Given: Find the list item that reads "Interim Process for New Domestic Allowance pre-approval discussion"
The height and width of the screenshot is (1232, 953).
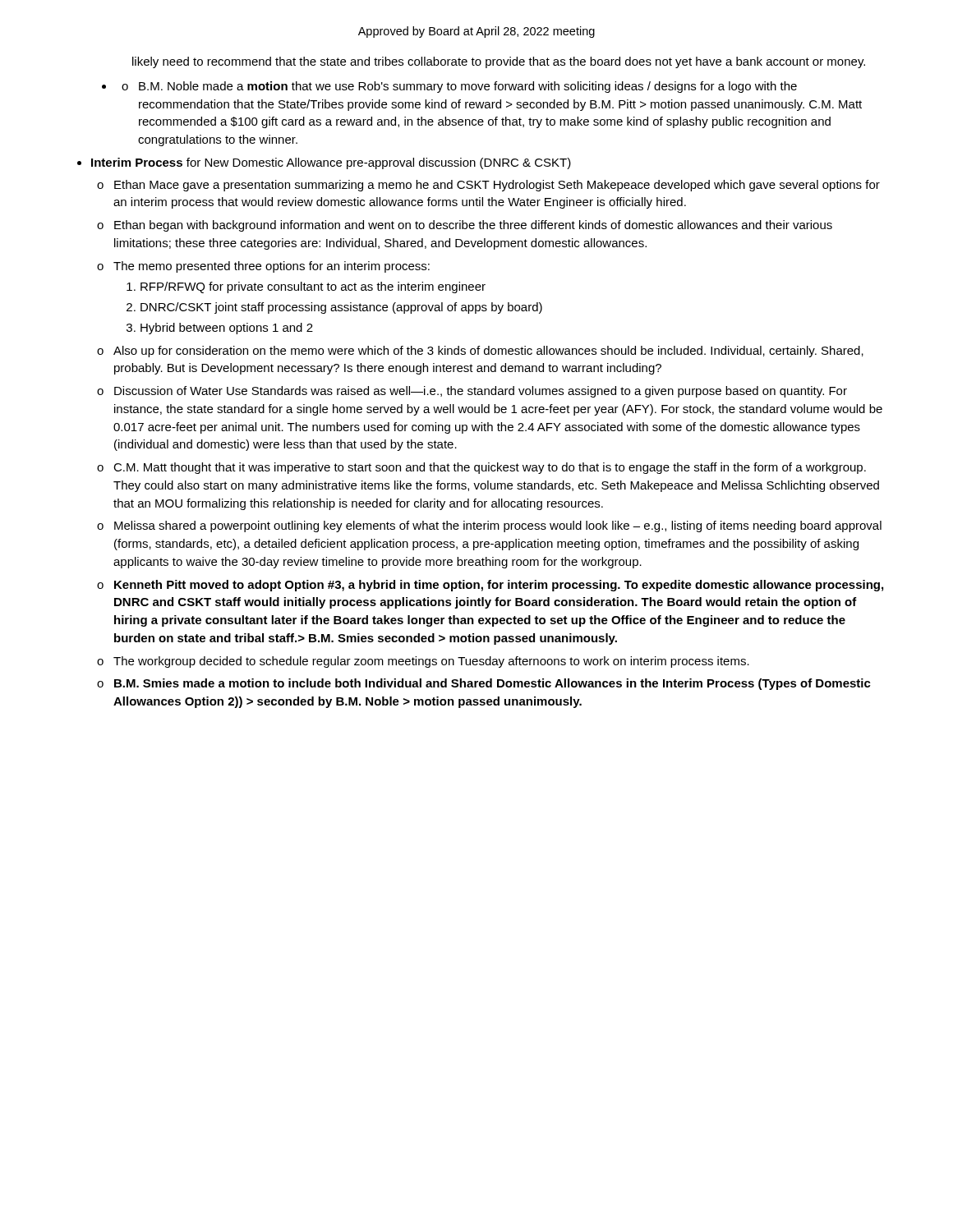Looking at the screenshot, I should 489,433.
